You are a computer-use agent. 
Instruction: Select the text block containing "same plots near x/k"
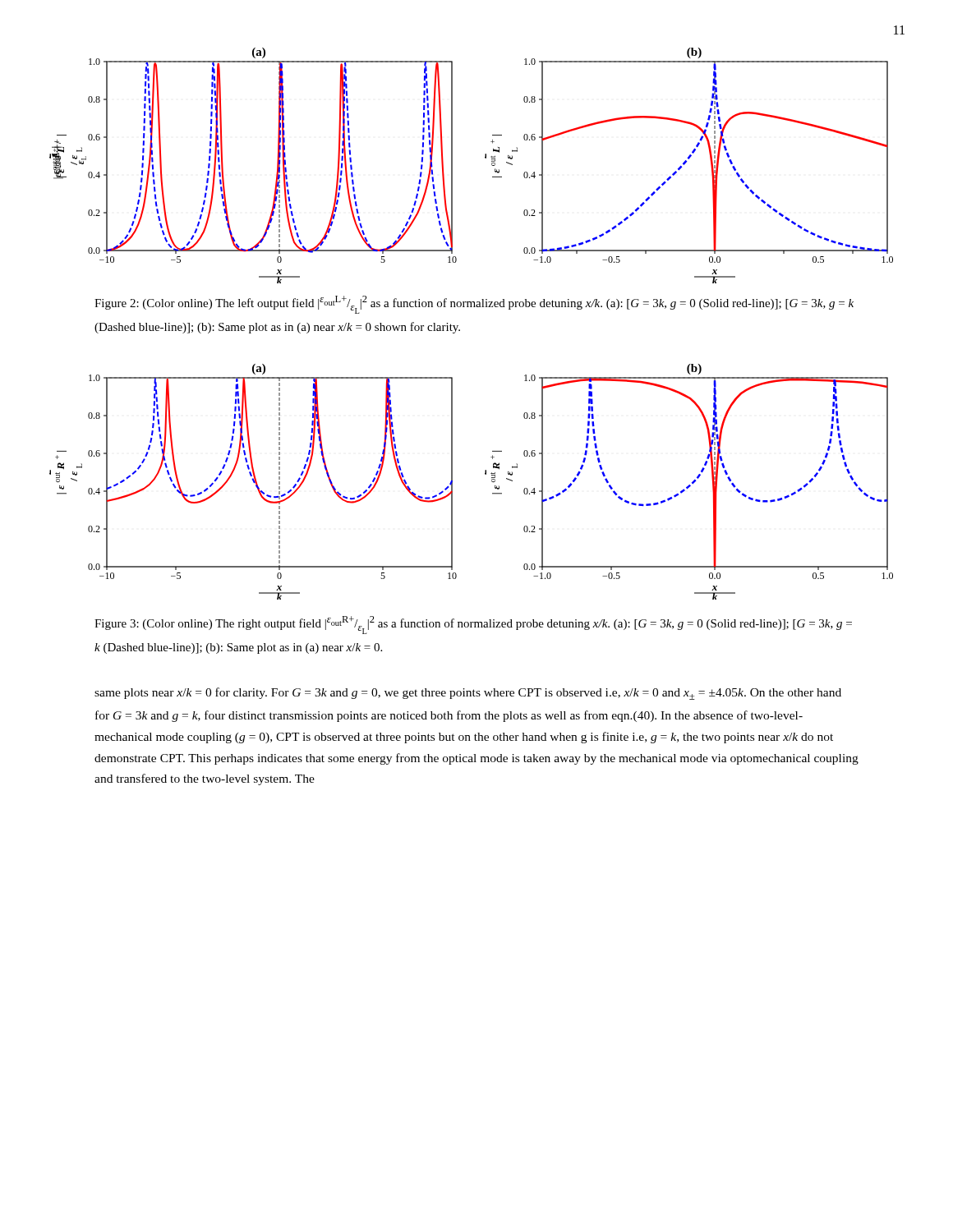476,735
